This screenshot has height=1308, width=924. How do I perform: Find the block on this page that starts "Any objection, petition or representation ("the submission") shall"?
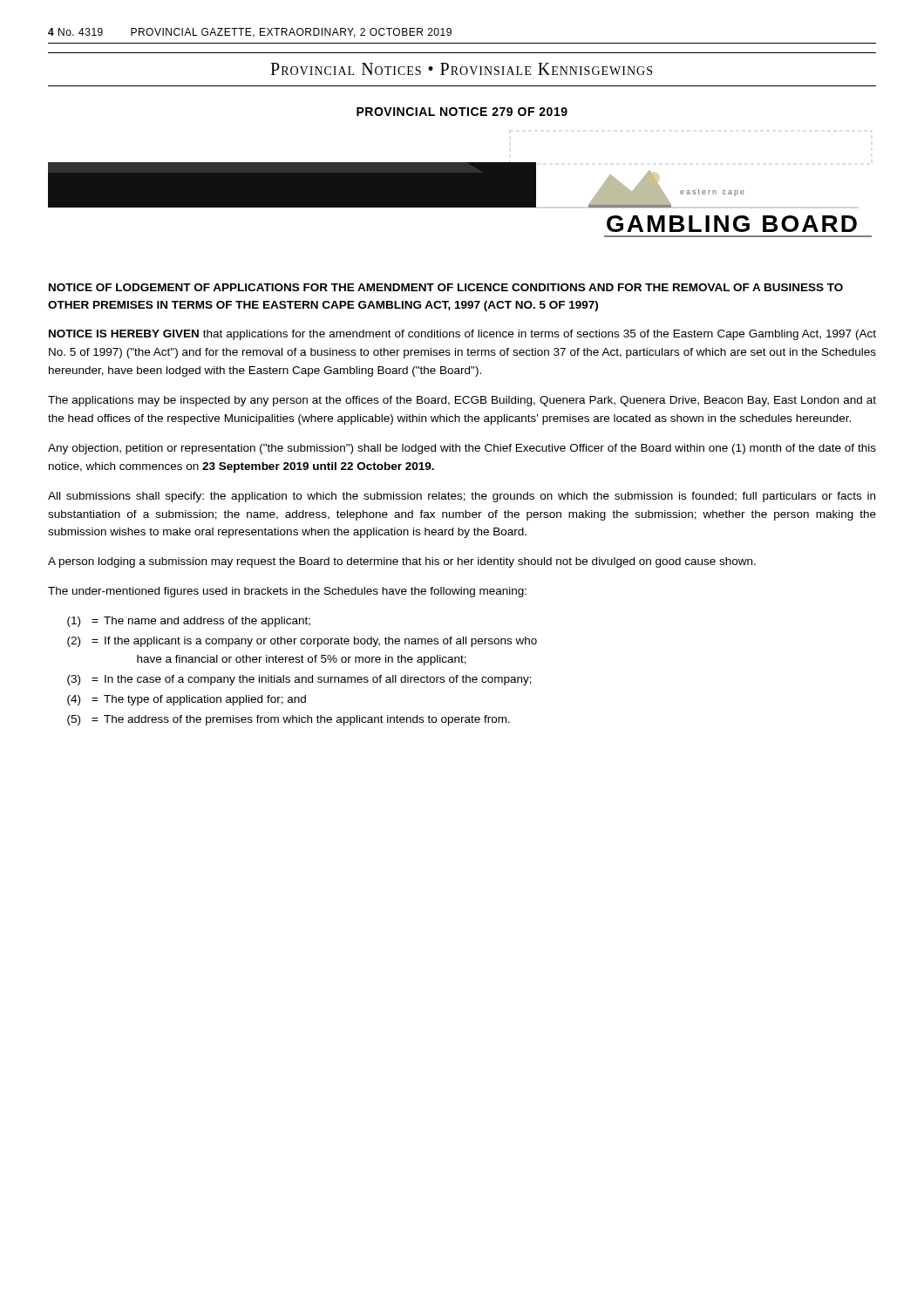click(462, 457)
